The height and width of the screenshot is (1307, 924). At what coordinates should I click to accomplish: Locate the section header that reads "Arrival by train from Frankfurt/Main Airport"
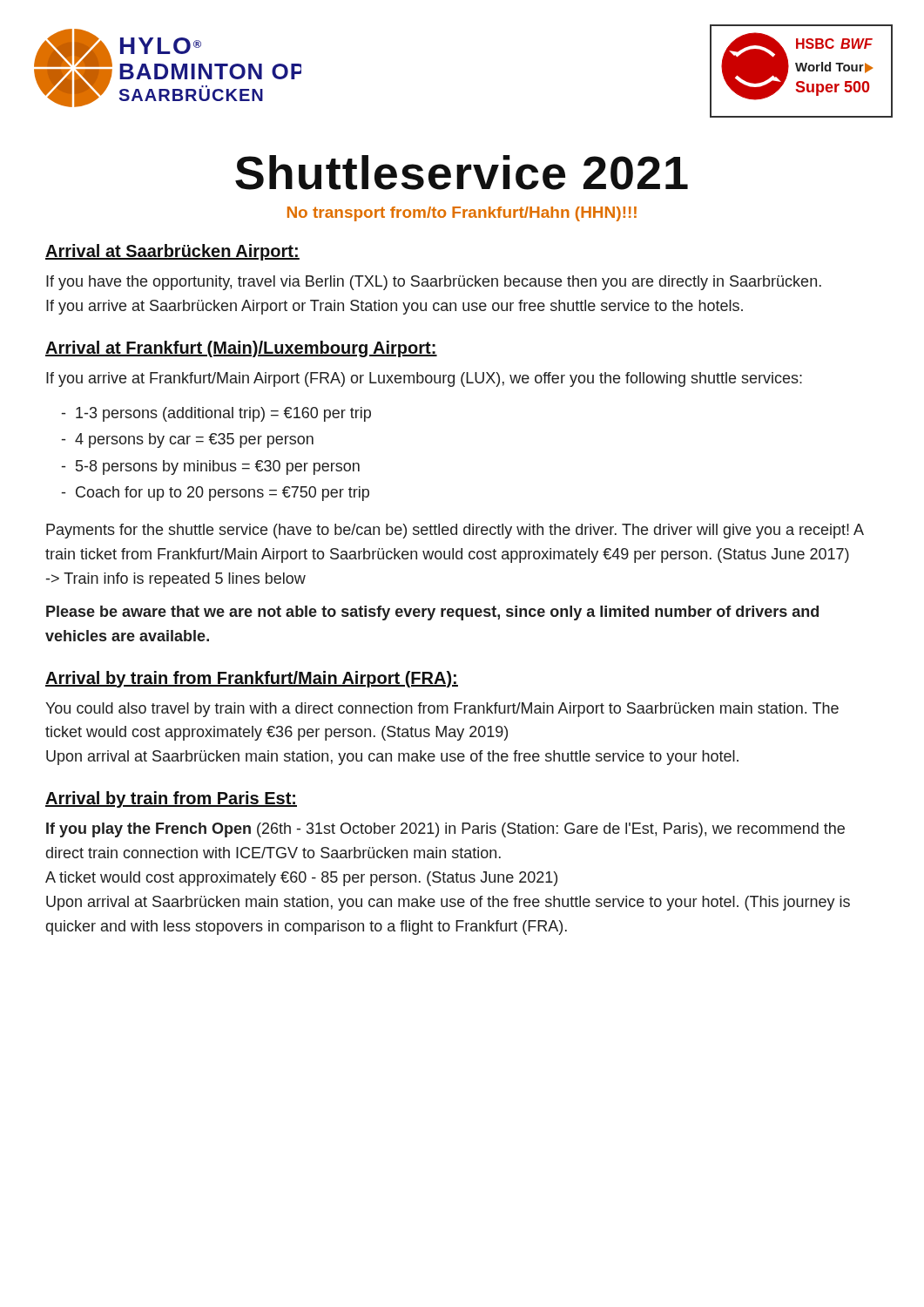[x=252, y=677]
